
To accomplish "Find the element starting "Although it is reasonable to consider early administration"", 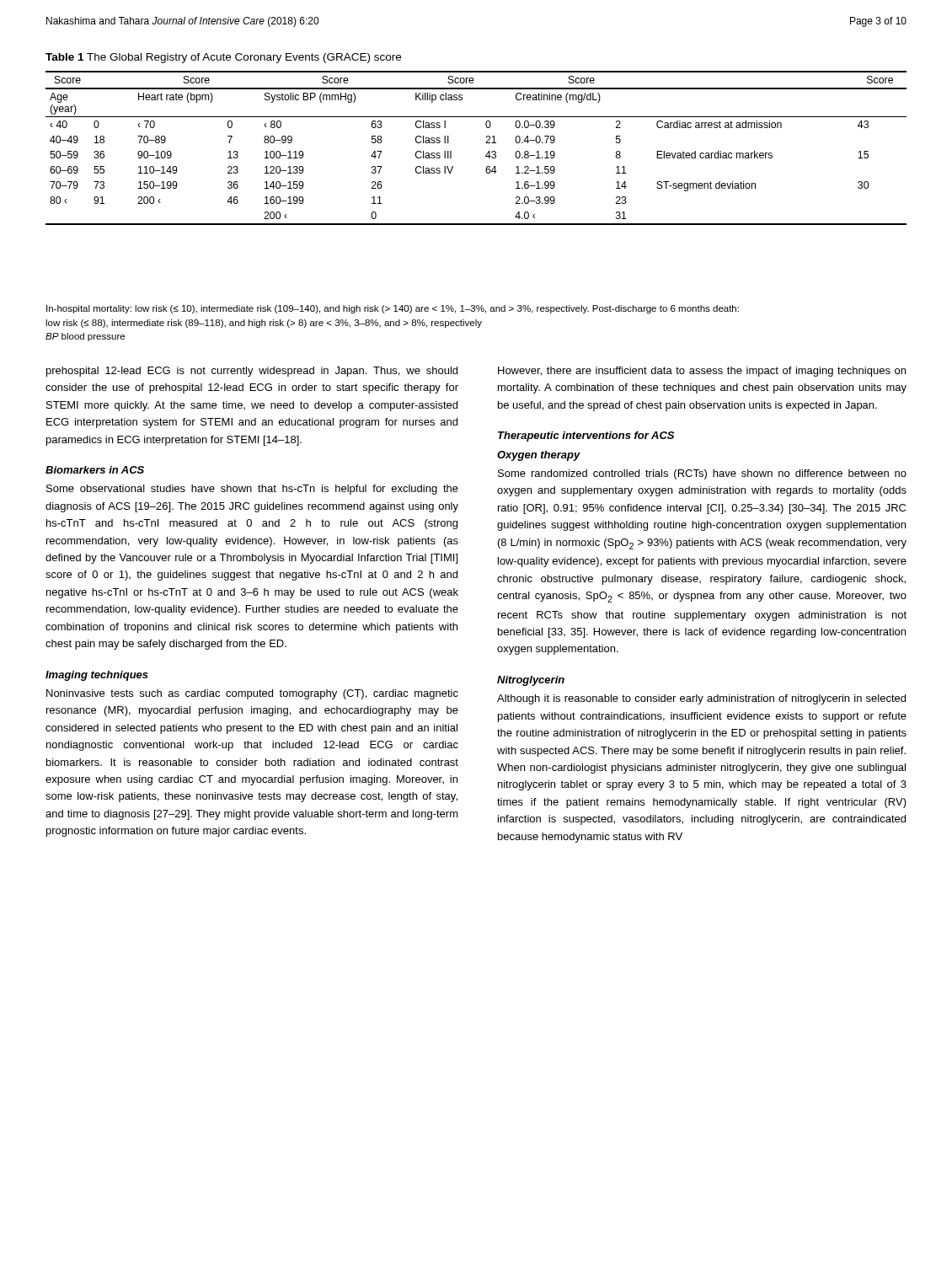I will (702, 767).
